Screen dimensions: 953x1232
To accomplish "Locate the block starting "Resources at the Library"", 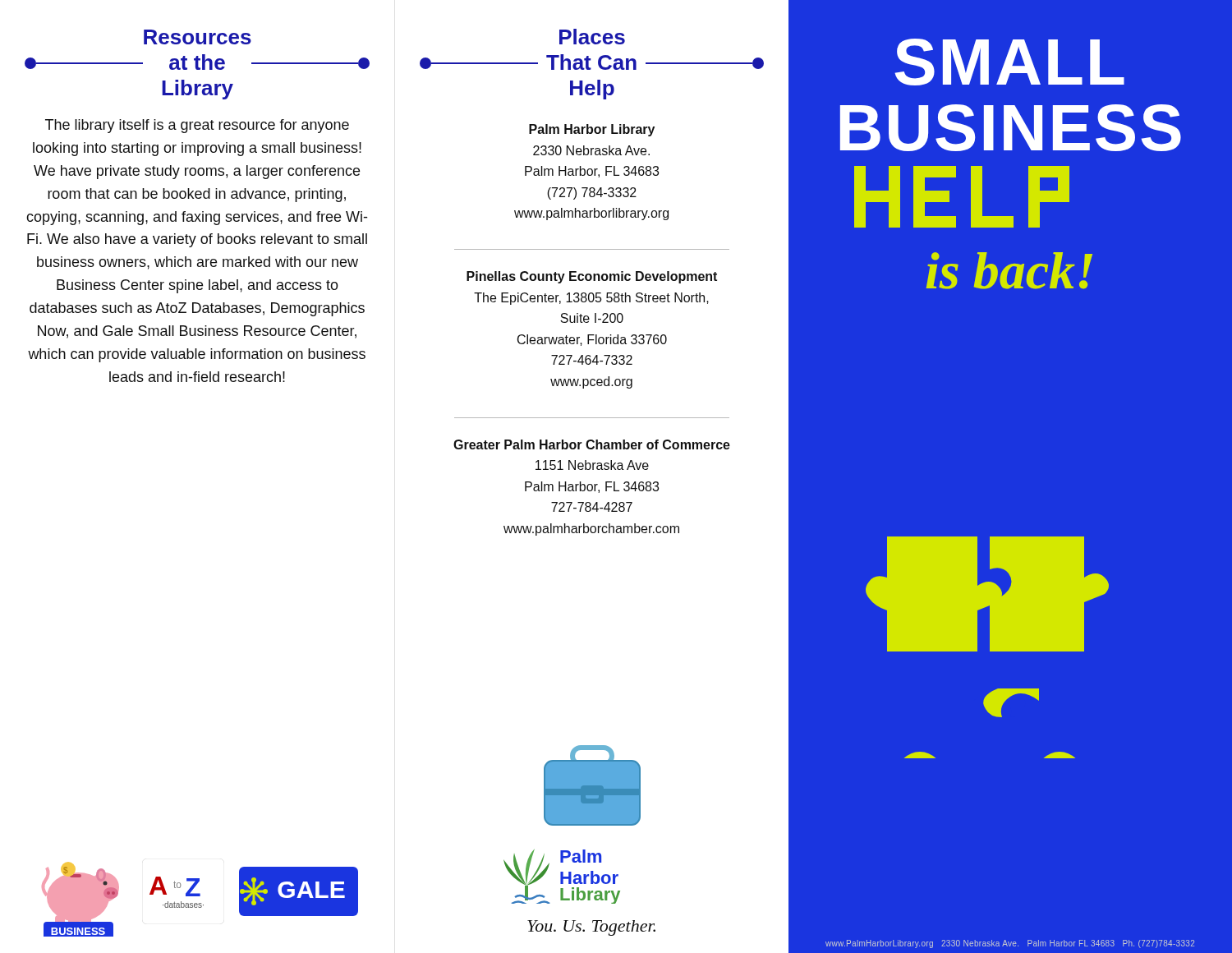I will [197, 63].
